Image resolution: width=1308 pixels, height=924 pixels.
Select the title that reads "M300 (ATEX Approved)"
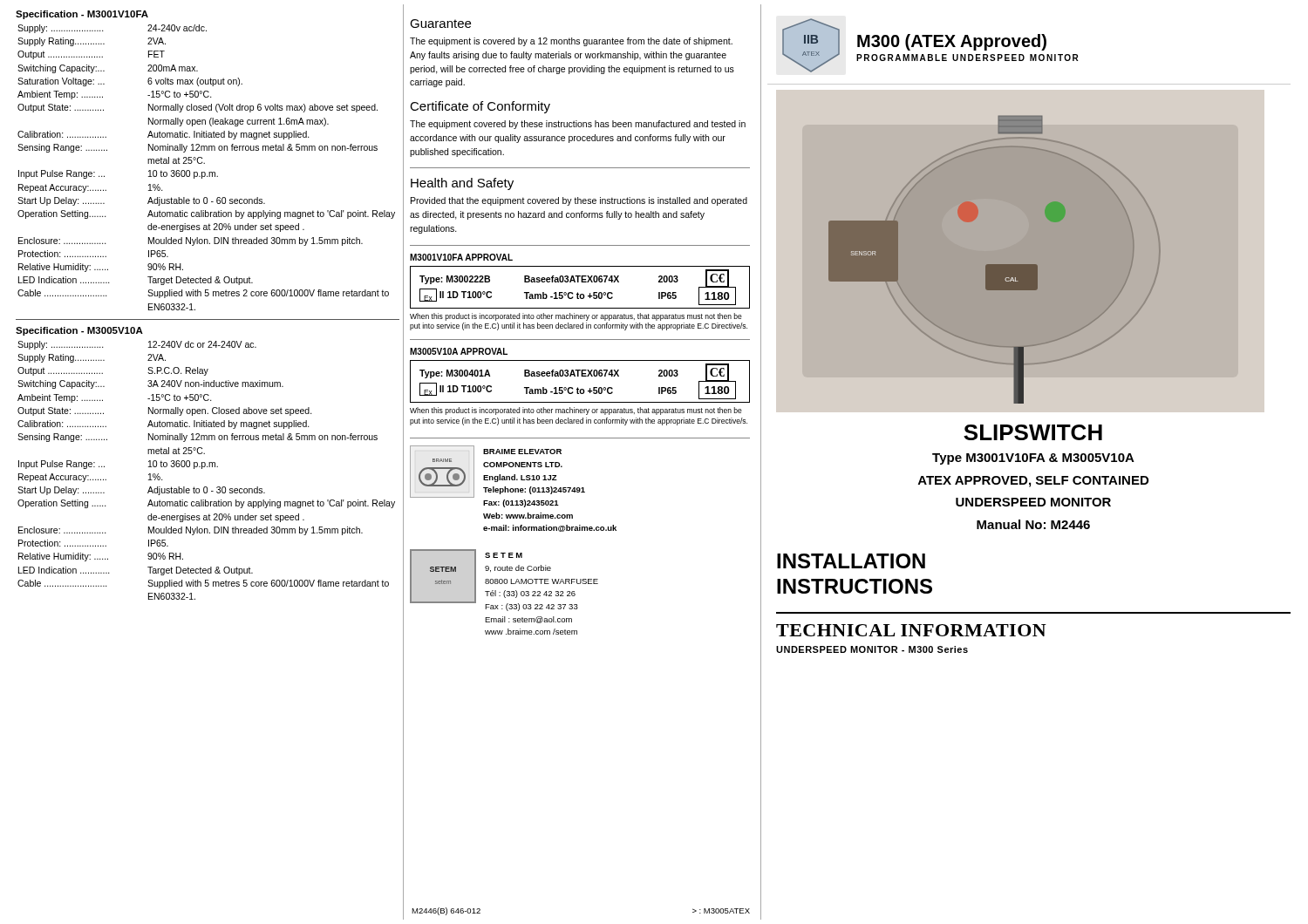[x=952, y=41]
